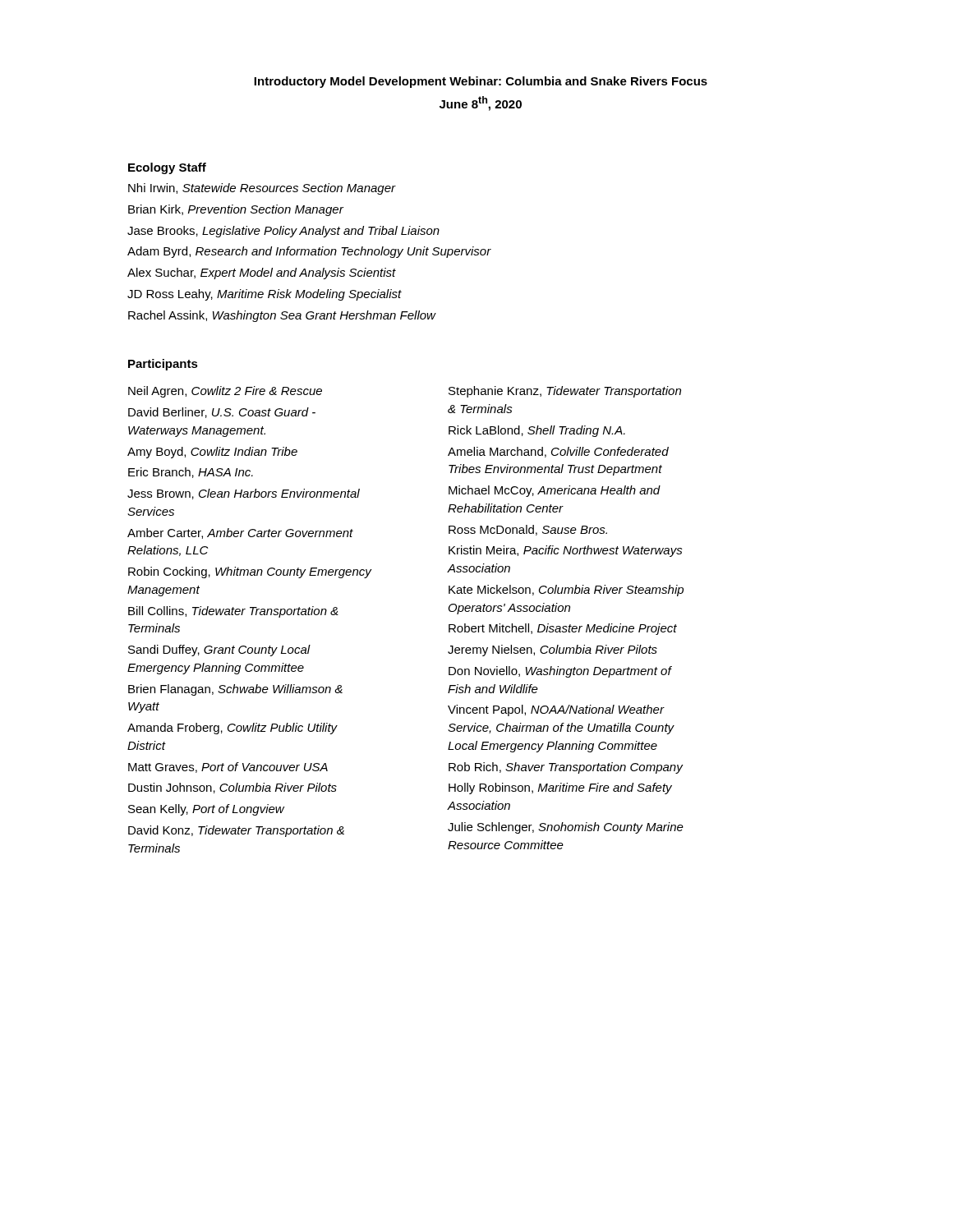
Task: Locate the region starting "Sandi Duffey, Grant County"
Action: pos(219,658)
